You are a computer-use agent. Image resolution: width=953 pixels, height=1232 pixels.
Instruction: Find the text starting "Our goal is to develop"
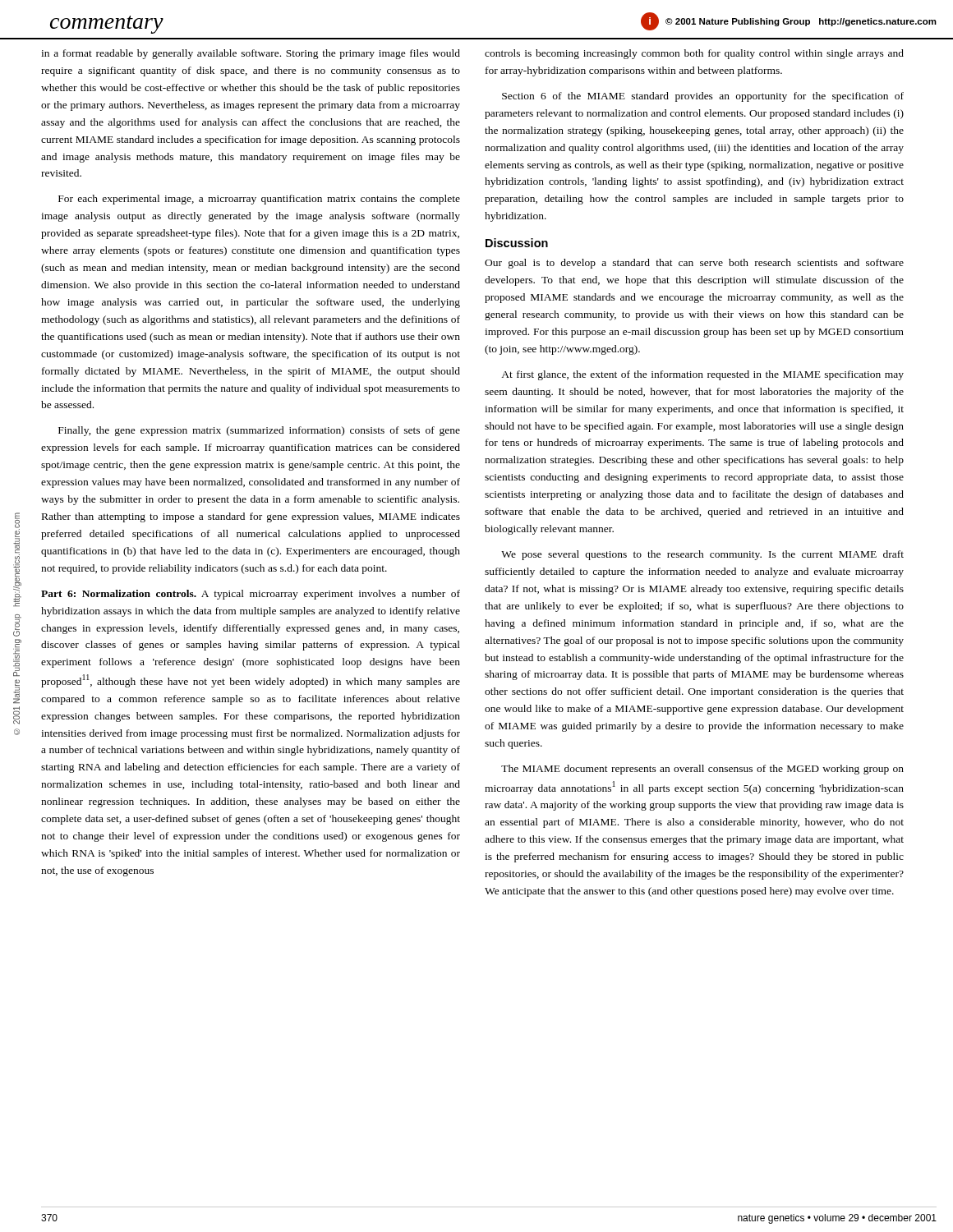tap(694, 577)
